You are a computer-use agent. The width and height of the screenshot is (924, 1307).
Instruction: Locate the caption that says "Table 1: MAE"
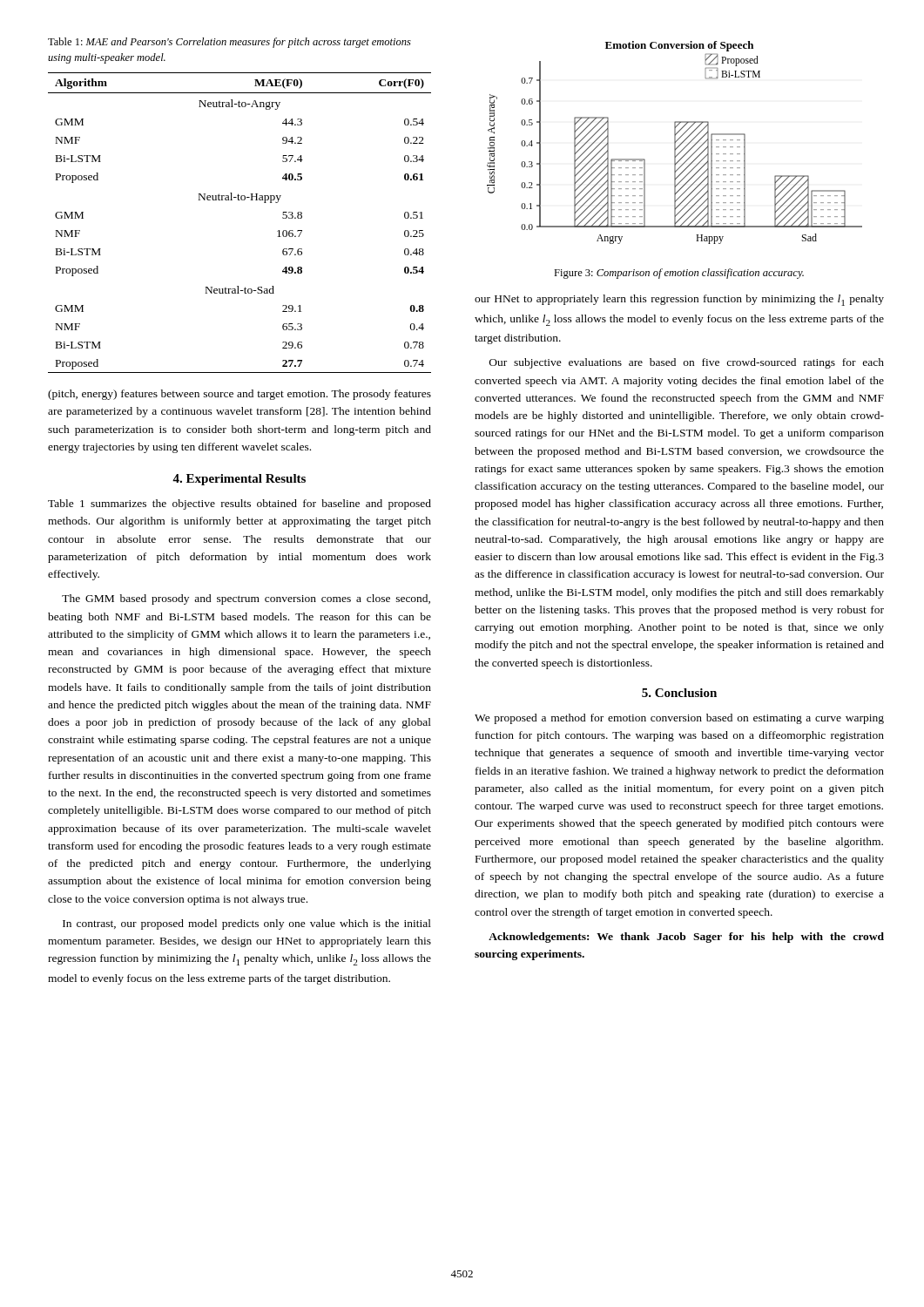(229, 49)
